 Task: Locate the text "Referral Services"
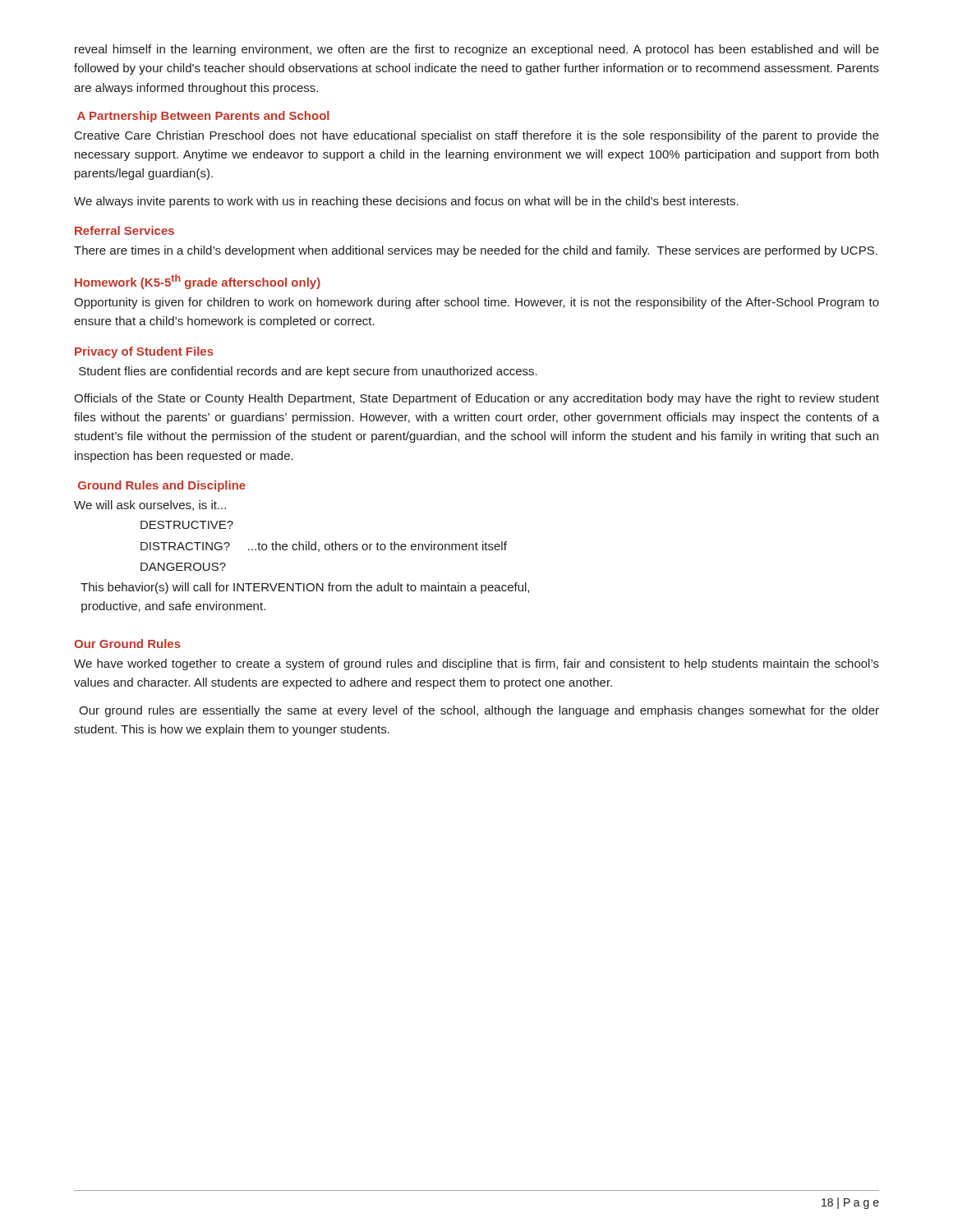click(x=124, y=230)
